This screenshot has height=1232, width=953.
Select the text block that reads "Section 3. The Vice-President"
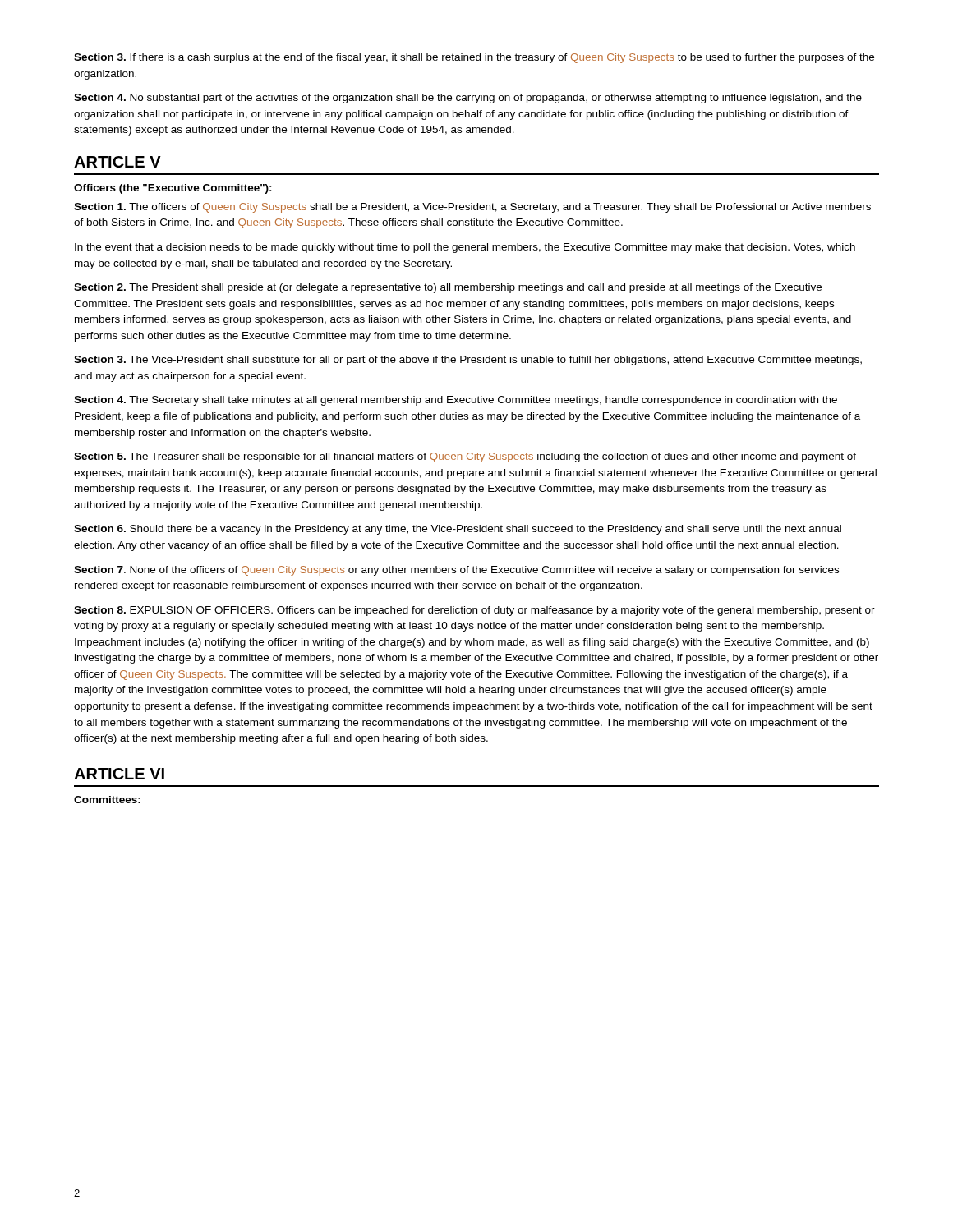476,368
